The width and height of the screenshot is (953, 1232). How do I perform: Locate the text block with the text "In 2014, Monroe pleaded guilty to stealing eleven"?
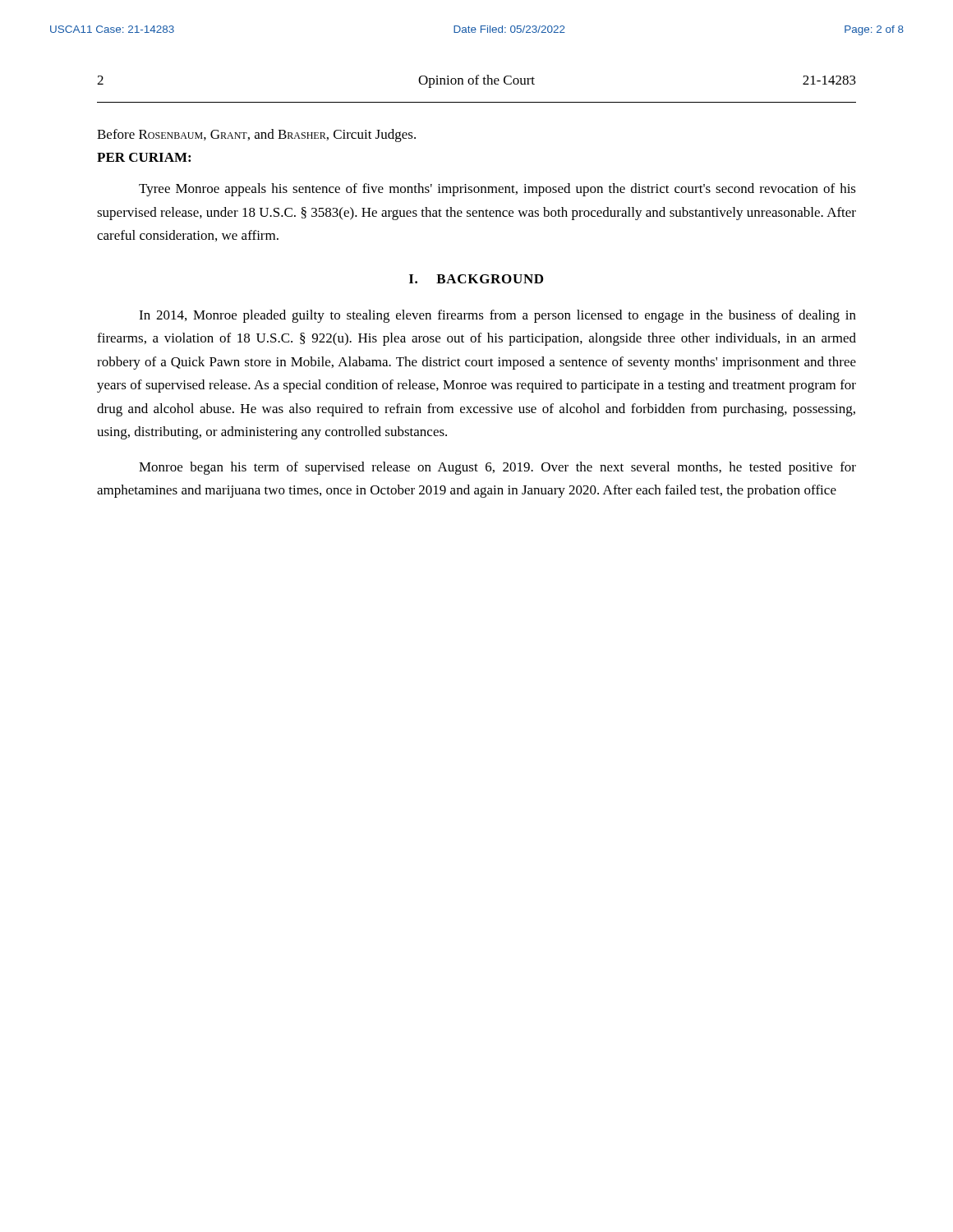pos(476,373)
